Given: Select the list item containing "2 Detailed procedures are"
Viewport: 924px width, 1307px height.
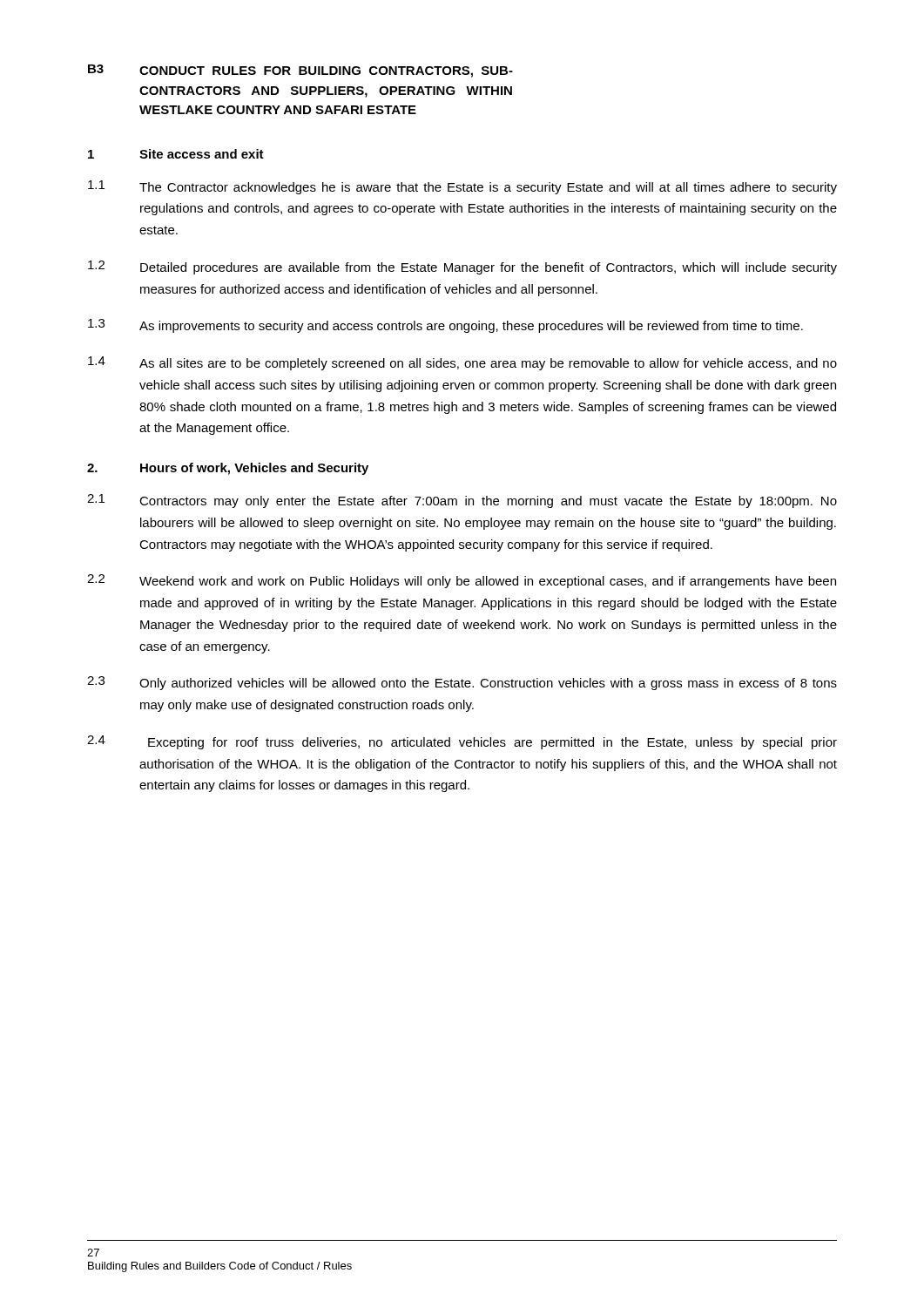Looking at the screenshot, I should [462, 278].
